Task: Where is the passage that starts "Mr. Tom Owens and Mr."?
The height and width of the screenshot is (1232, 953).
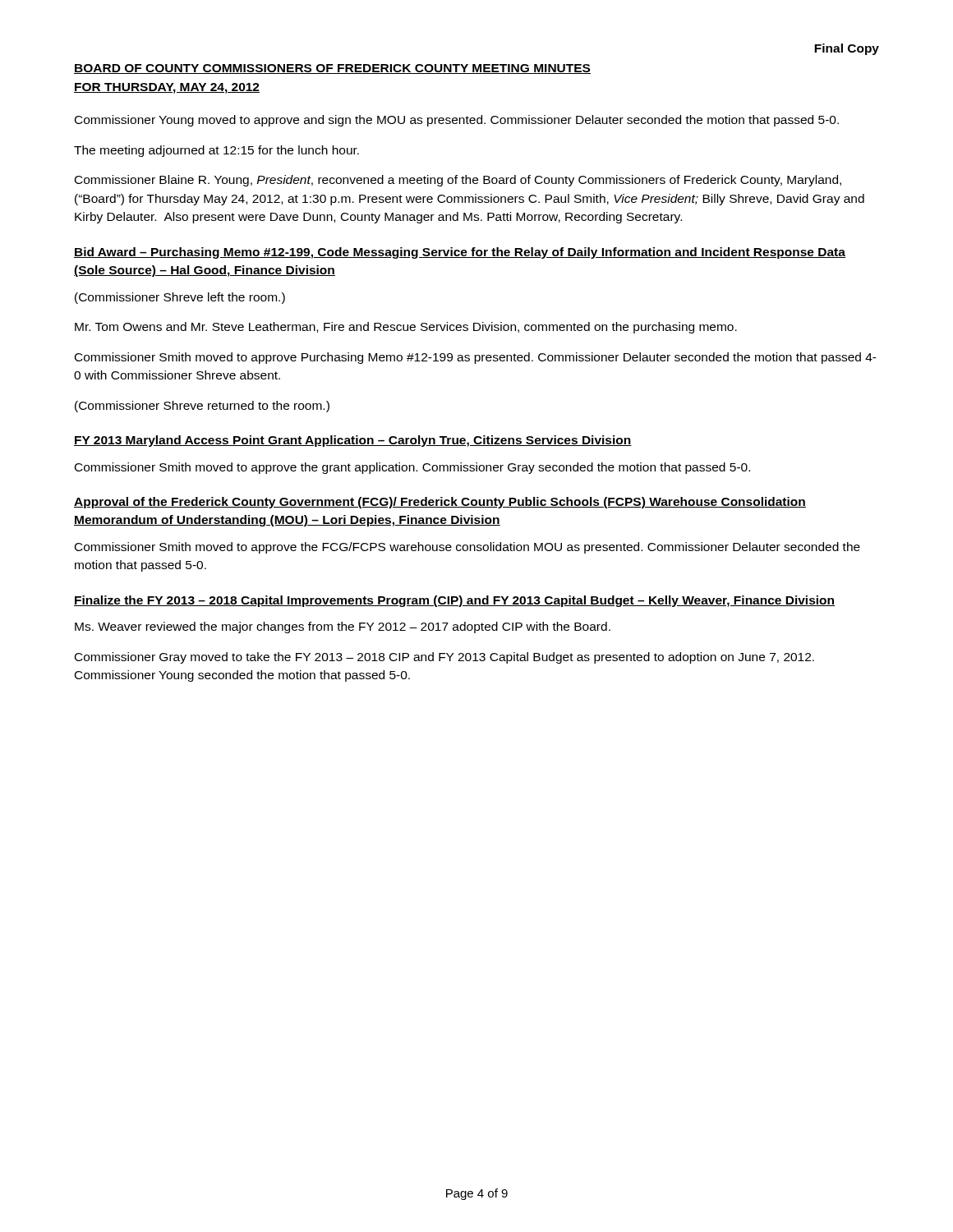Action: tap(406, 327)
